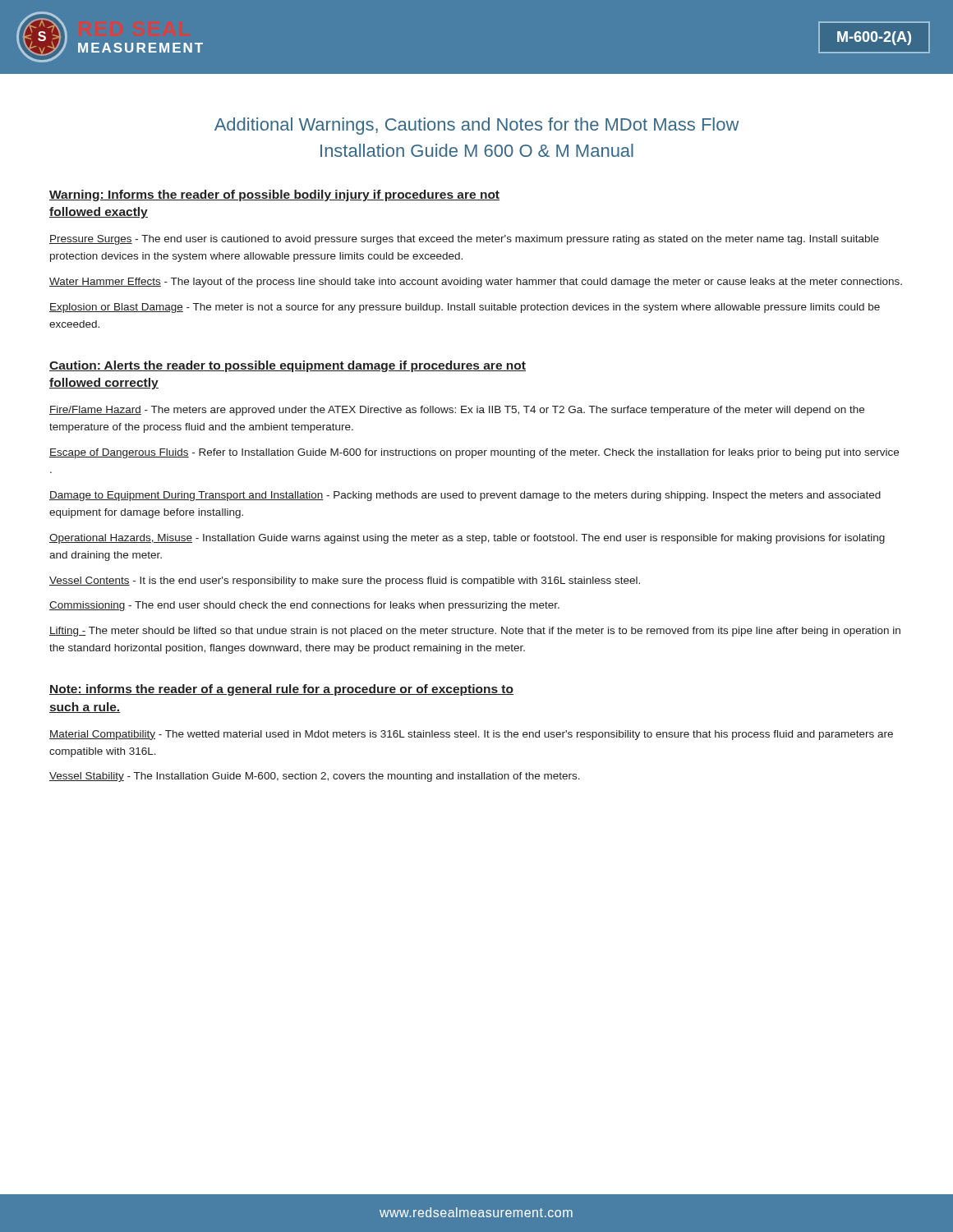Click on the text block starting "Pressure Surges - The end user is"
953x1232 pixels.
click(464, 247)
